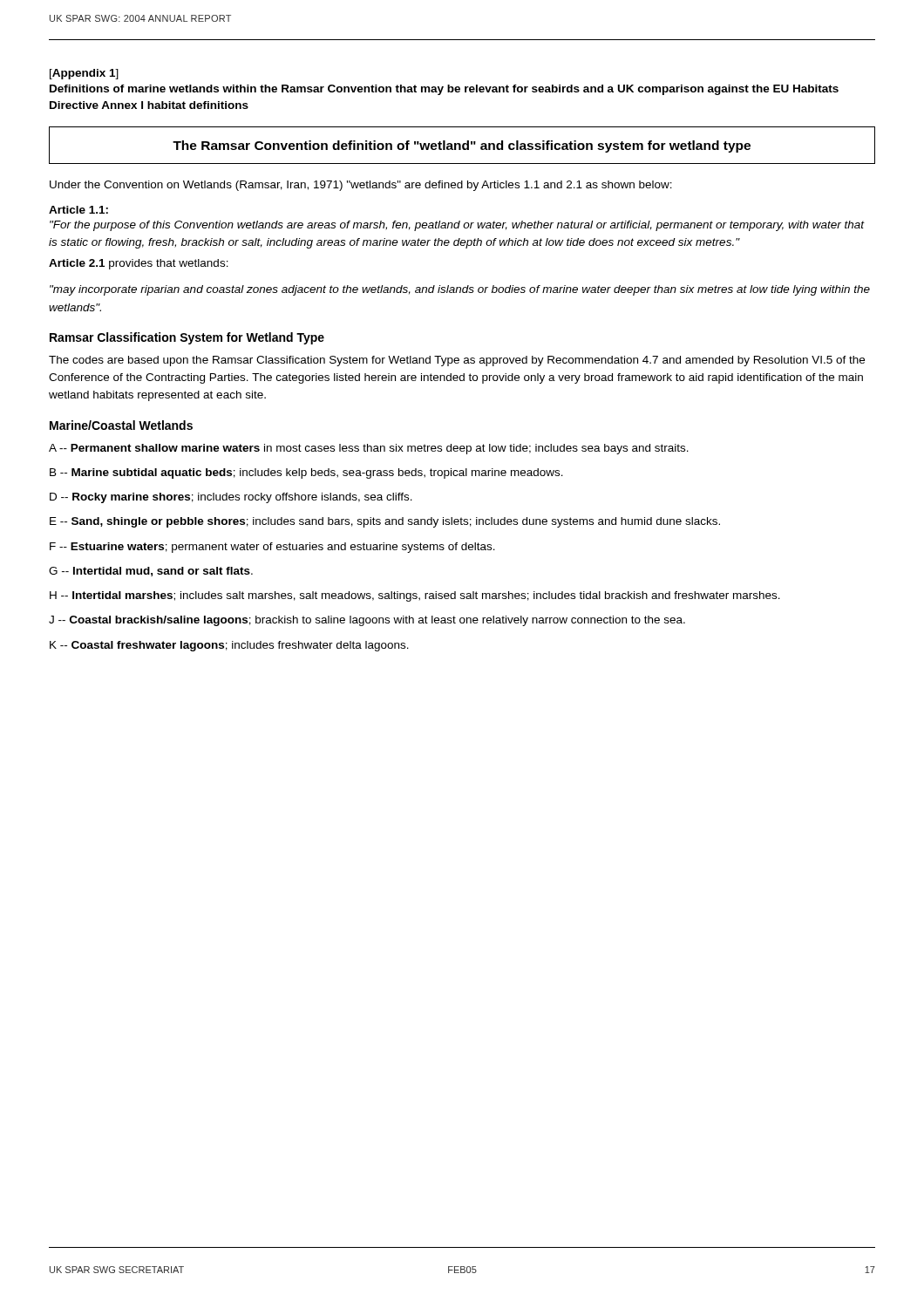Where is the passage that starts "Definitions of marine wetlands within the Ramsar Convention"?
This screenshot has width=924, height=1308.
tap(444, 97)
